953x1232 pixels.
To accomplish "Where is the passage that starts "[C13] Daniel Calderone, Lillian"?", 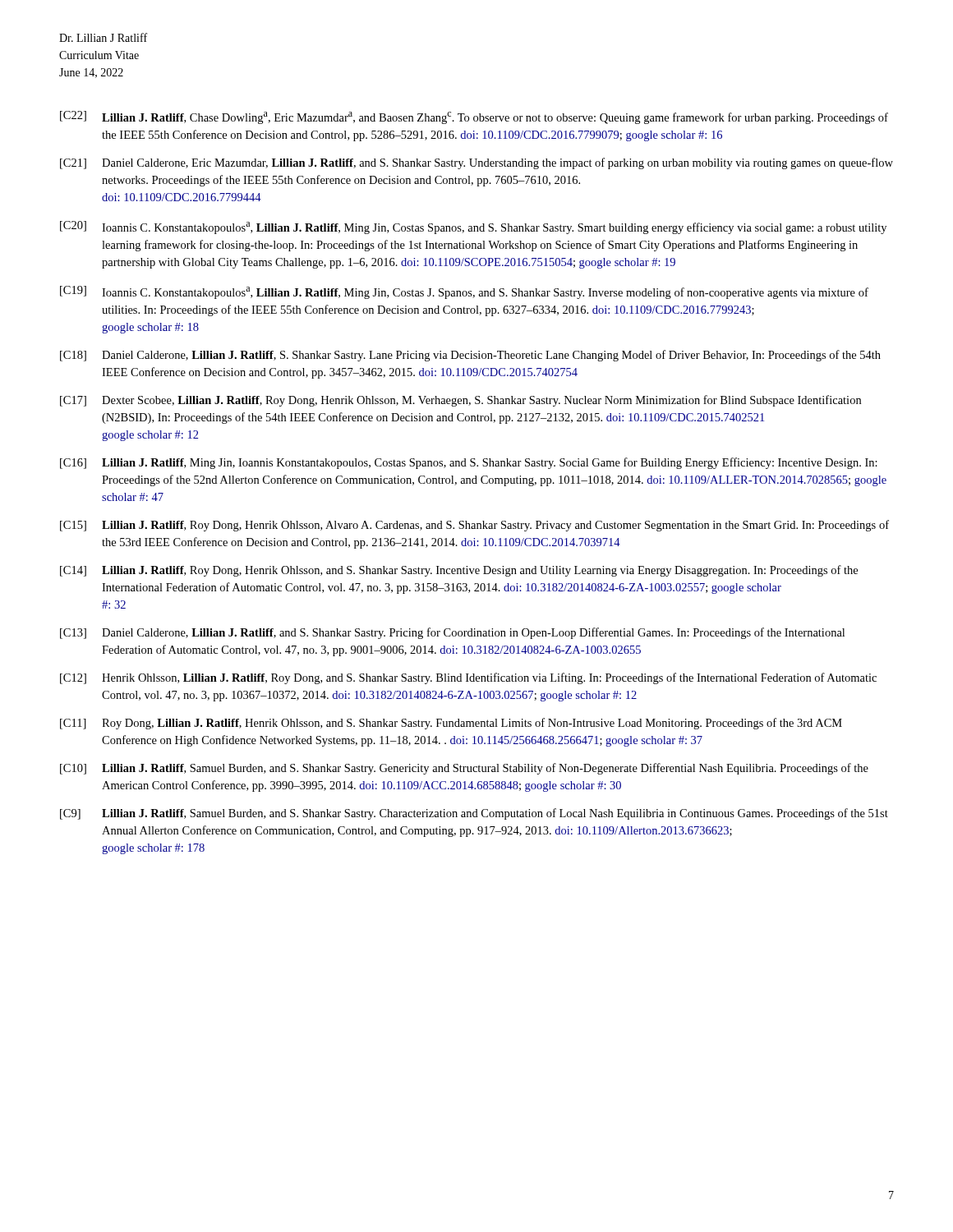I will coord(476,641).
